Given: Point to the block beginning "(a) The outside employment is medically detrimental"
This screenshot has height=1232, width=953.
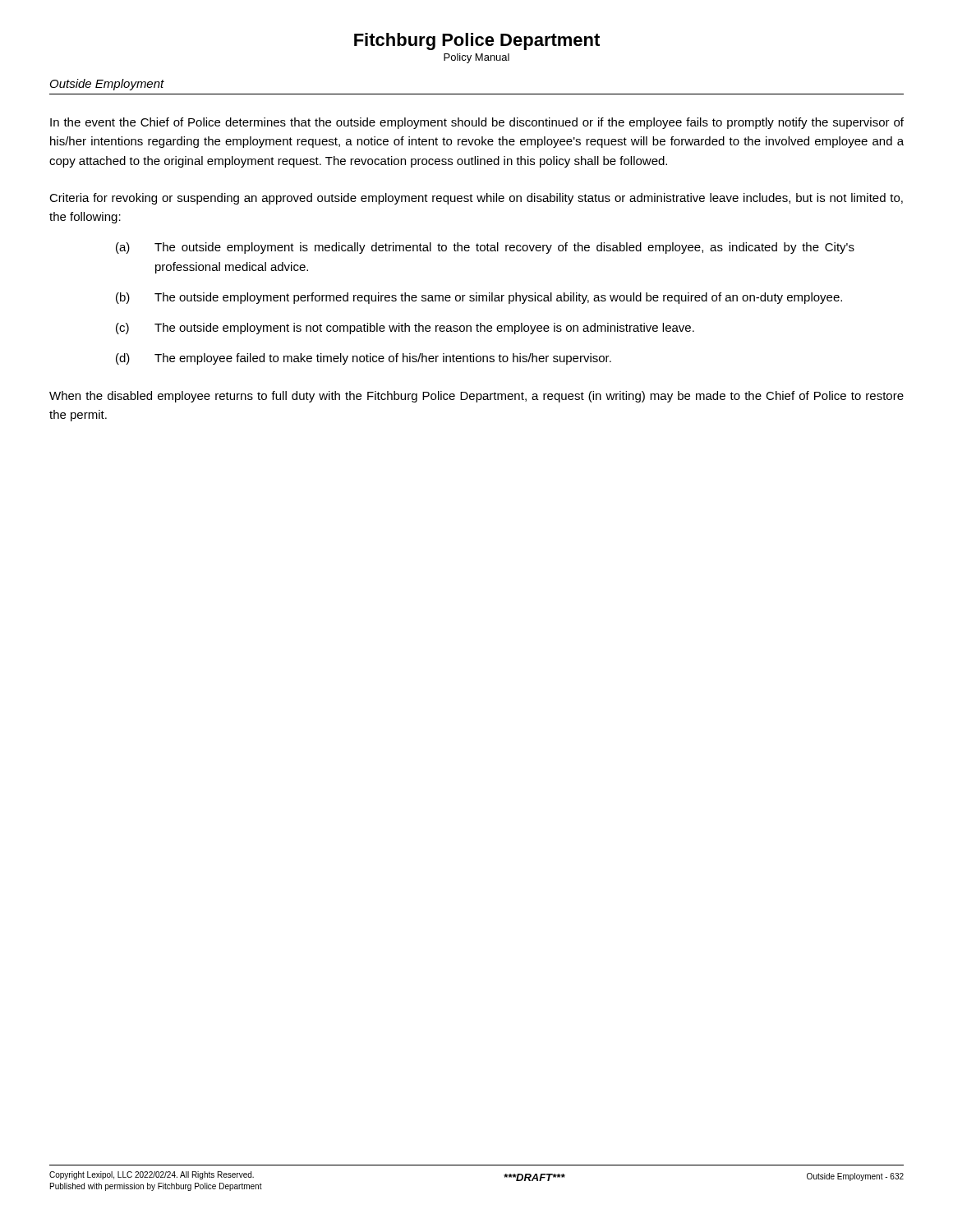Looking at the screenshot, I should 485,257.
